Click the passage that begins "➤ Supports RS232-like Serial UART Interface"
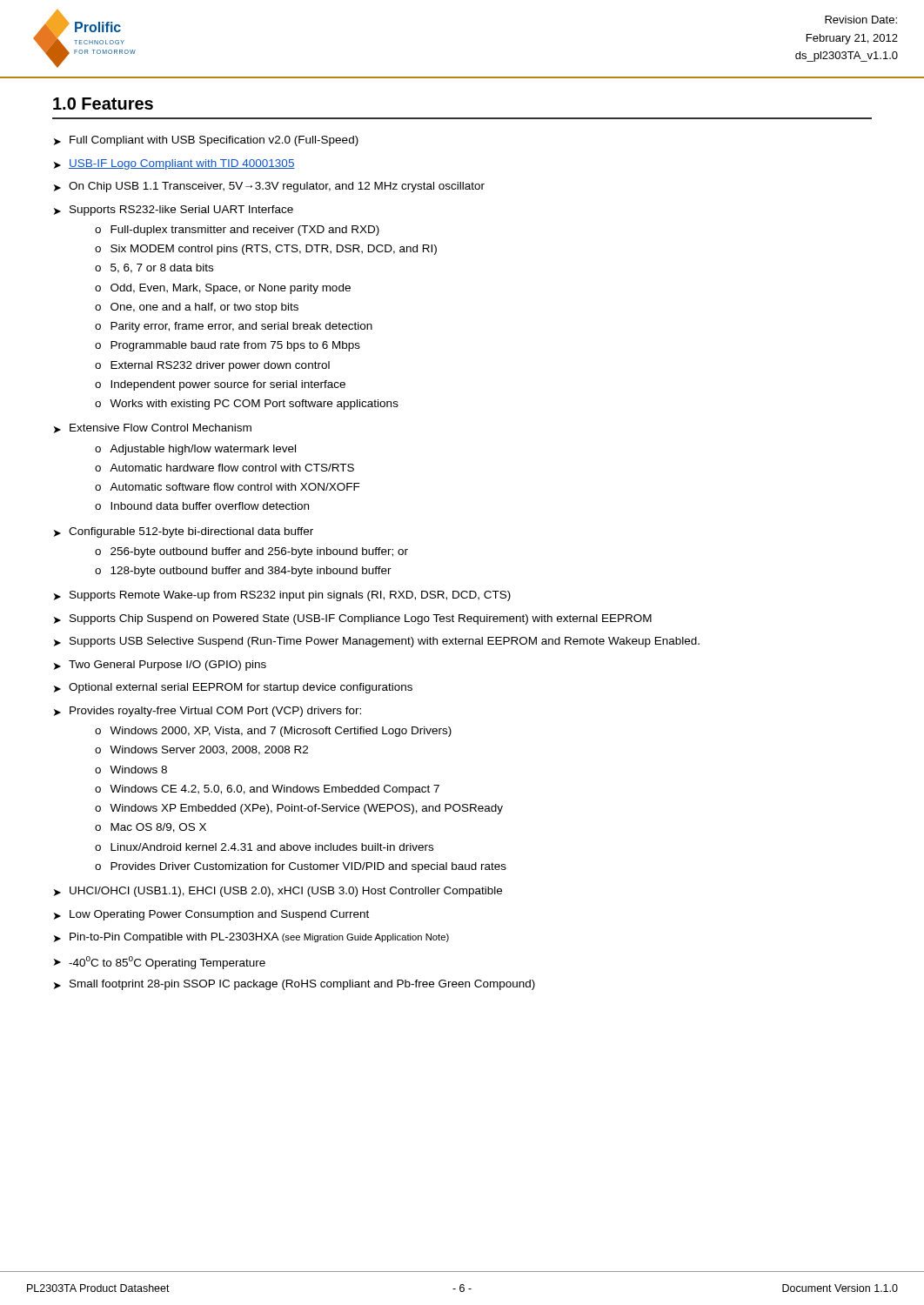 245,308
